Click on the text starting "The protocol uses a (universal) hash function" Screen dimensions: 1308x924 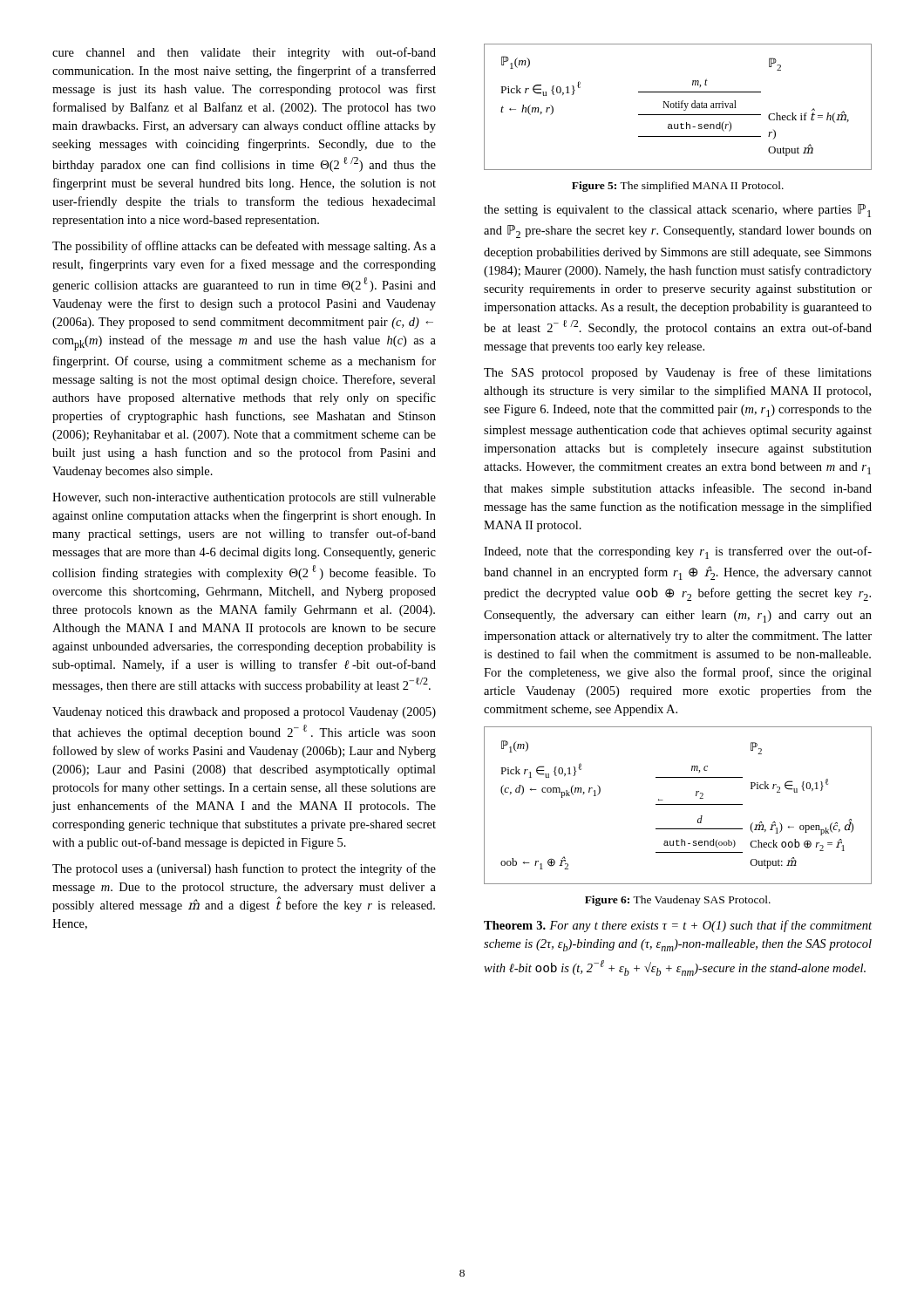[244, 897]
